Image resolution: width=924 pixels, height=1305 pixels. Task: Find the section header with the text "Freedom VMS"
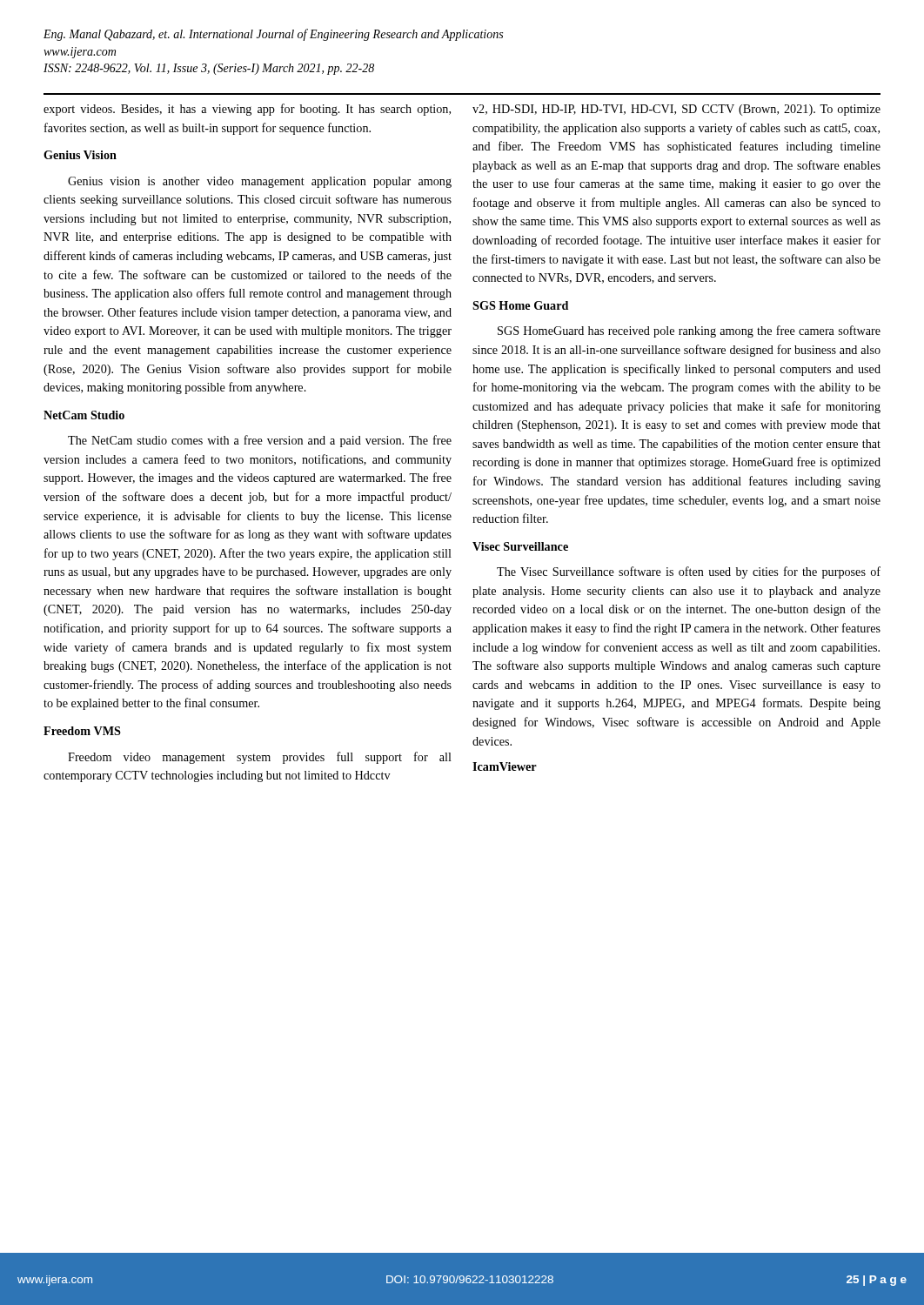[82, 731]
